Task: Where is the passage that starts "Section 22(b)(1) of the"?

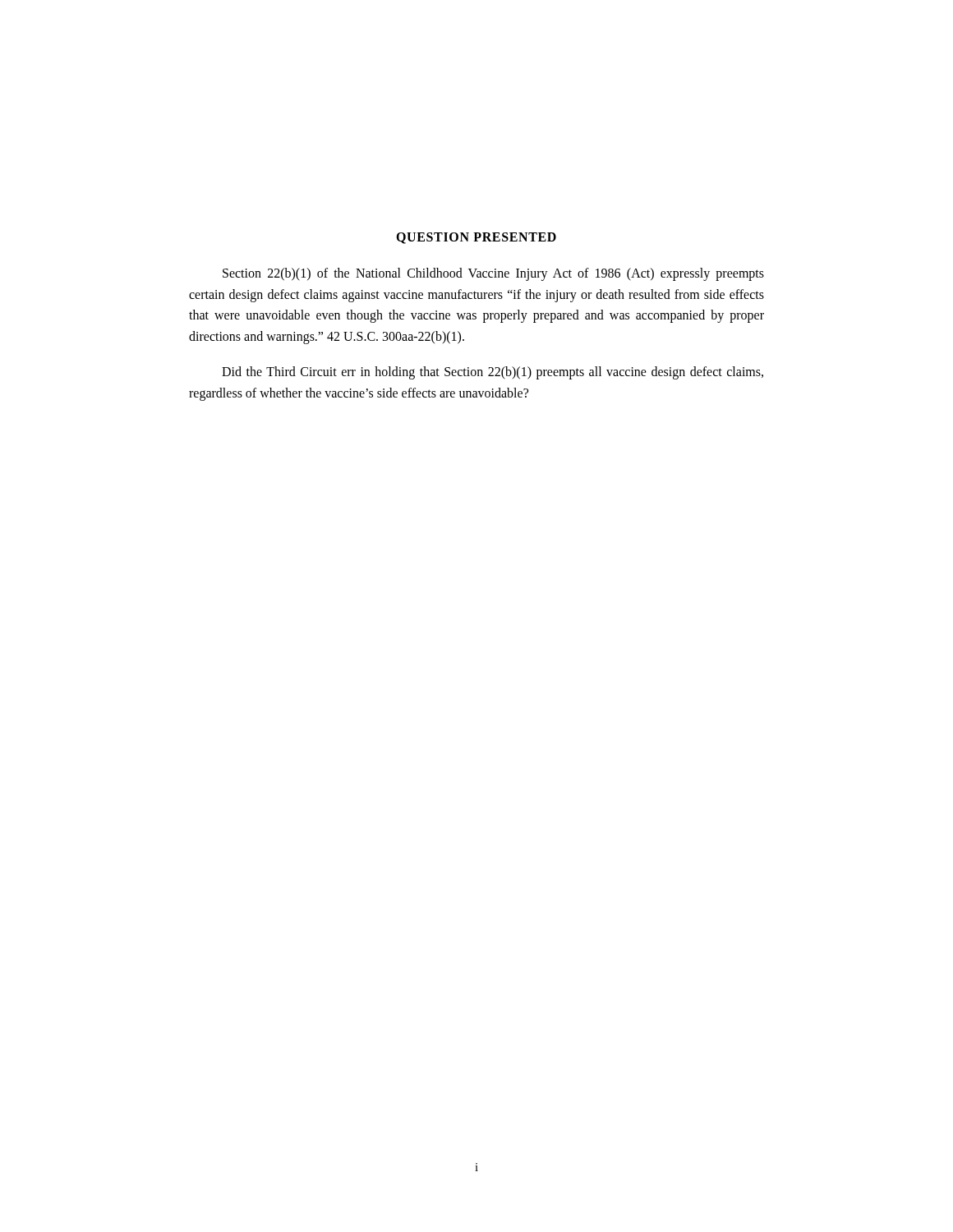Action: coord(493,274)
